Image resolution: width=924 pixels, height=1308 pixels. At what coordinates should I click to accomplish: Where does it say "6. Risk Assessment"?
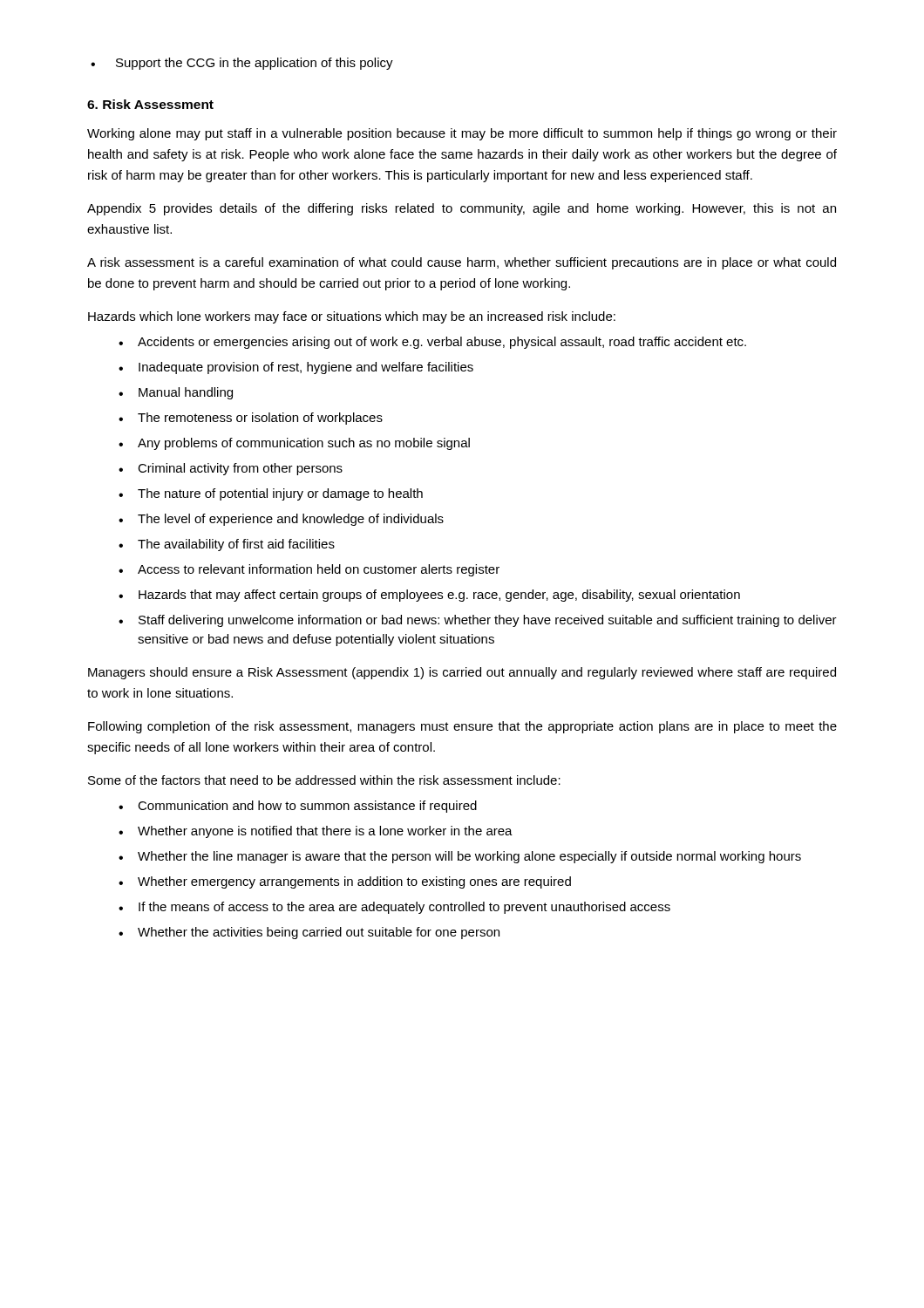[150, 104]
